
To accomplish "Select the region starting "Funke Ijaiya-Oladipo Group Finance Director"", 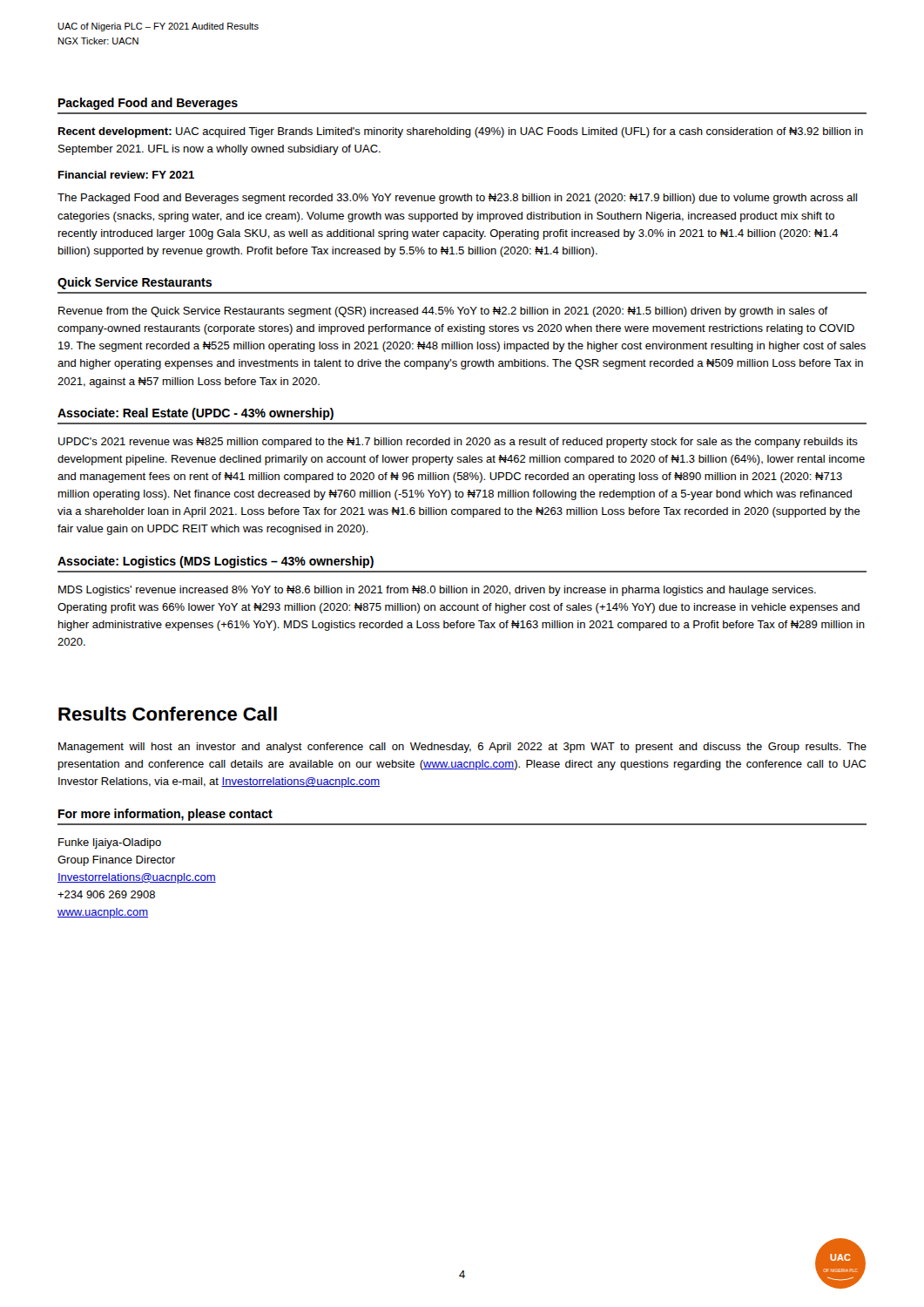I will pyautogui.click(x=137, y=877).
